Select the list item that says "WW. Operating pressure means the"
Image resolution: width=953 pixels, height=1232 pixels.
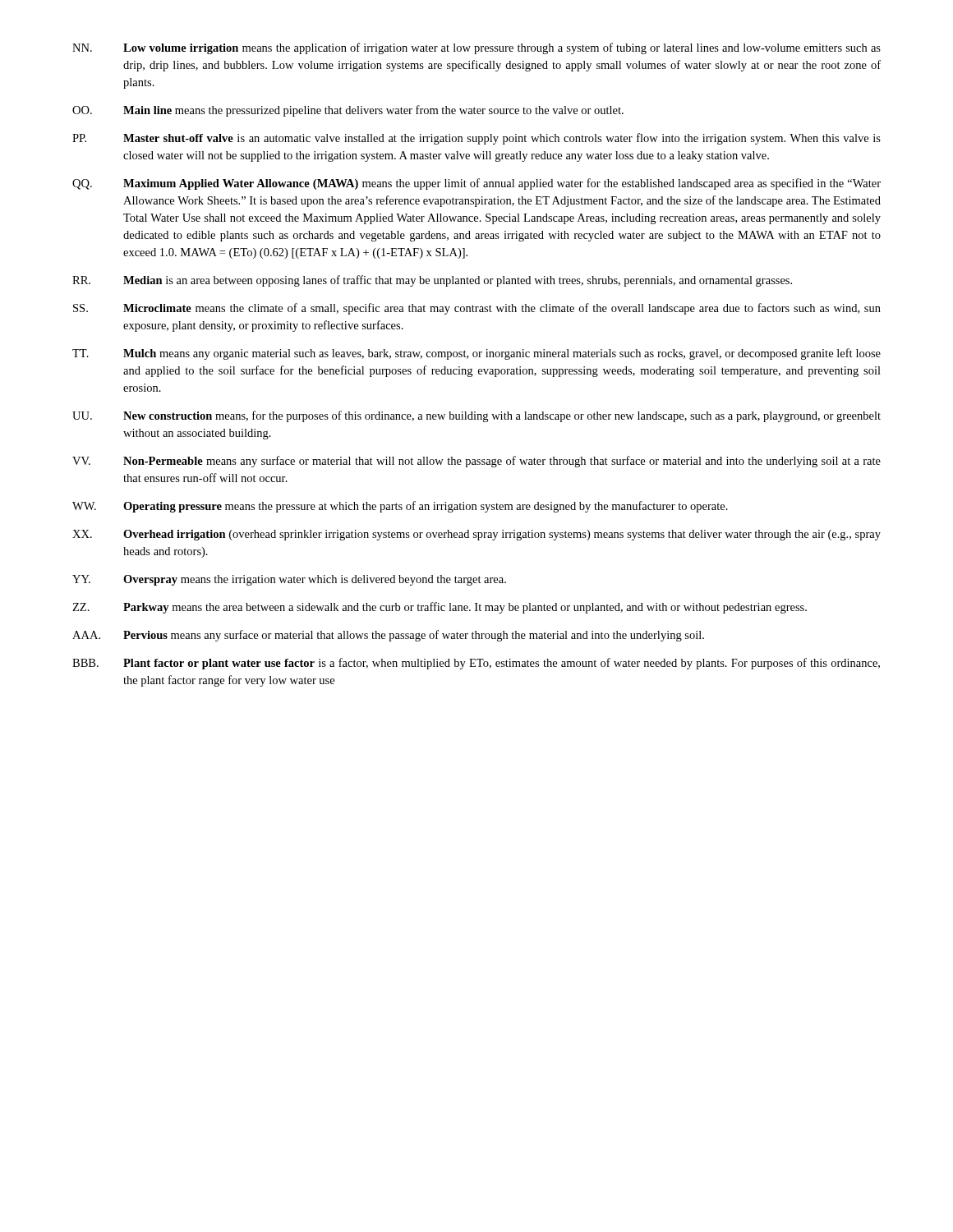pos(476,507)
